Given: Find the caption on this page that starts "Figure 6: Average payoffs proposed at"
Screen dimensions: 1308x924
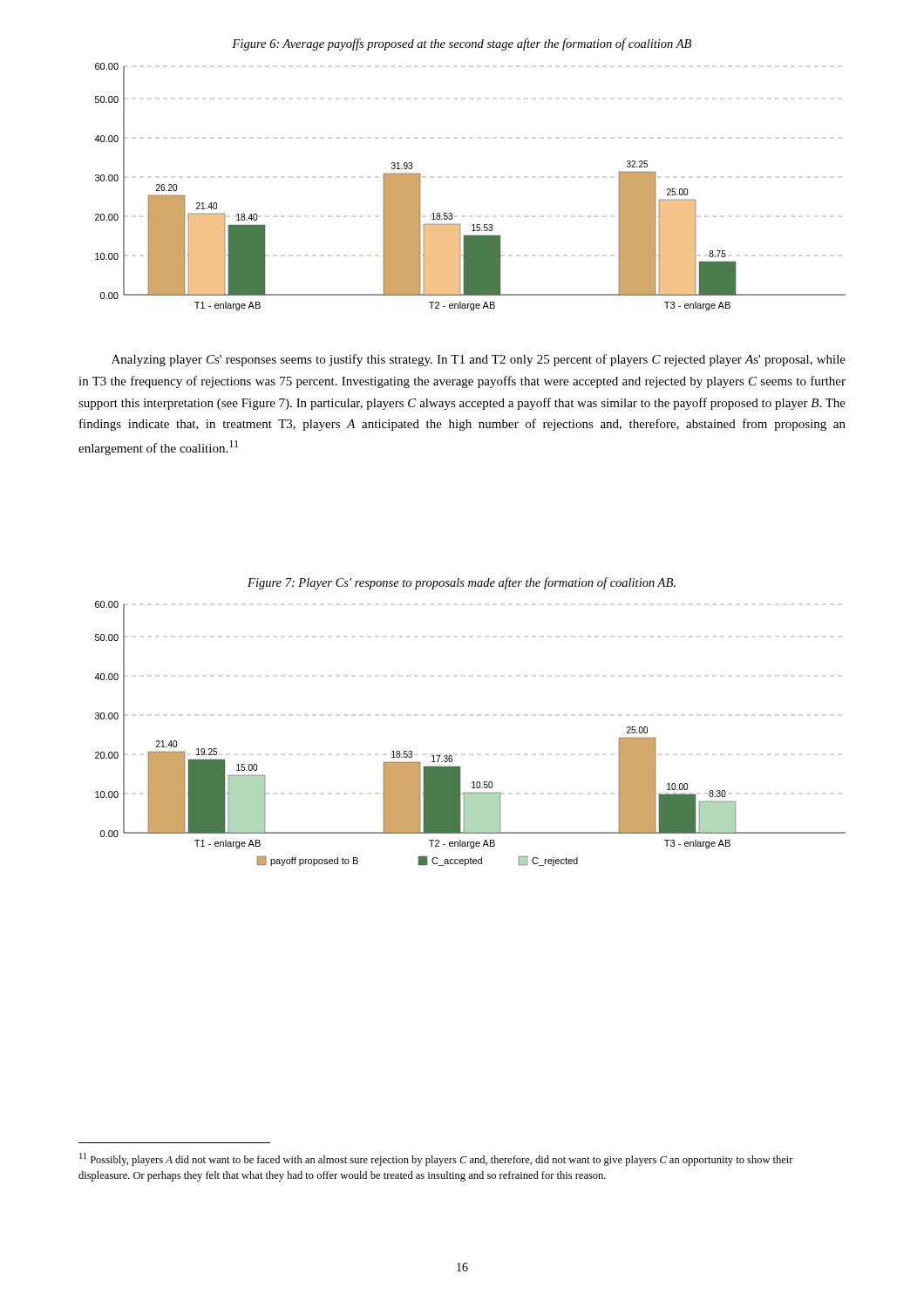Looking at the screenshot, I should click(x=462, y=44).
